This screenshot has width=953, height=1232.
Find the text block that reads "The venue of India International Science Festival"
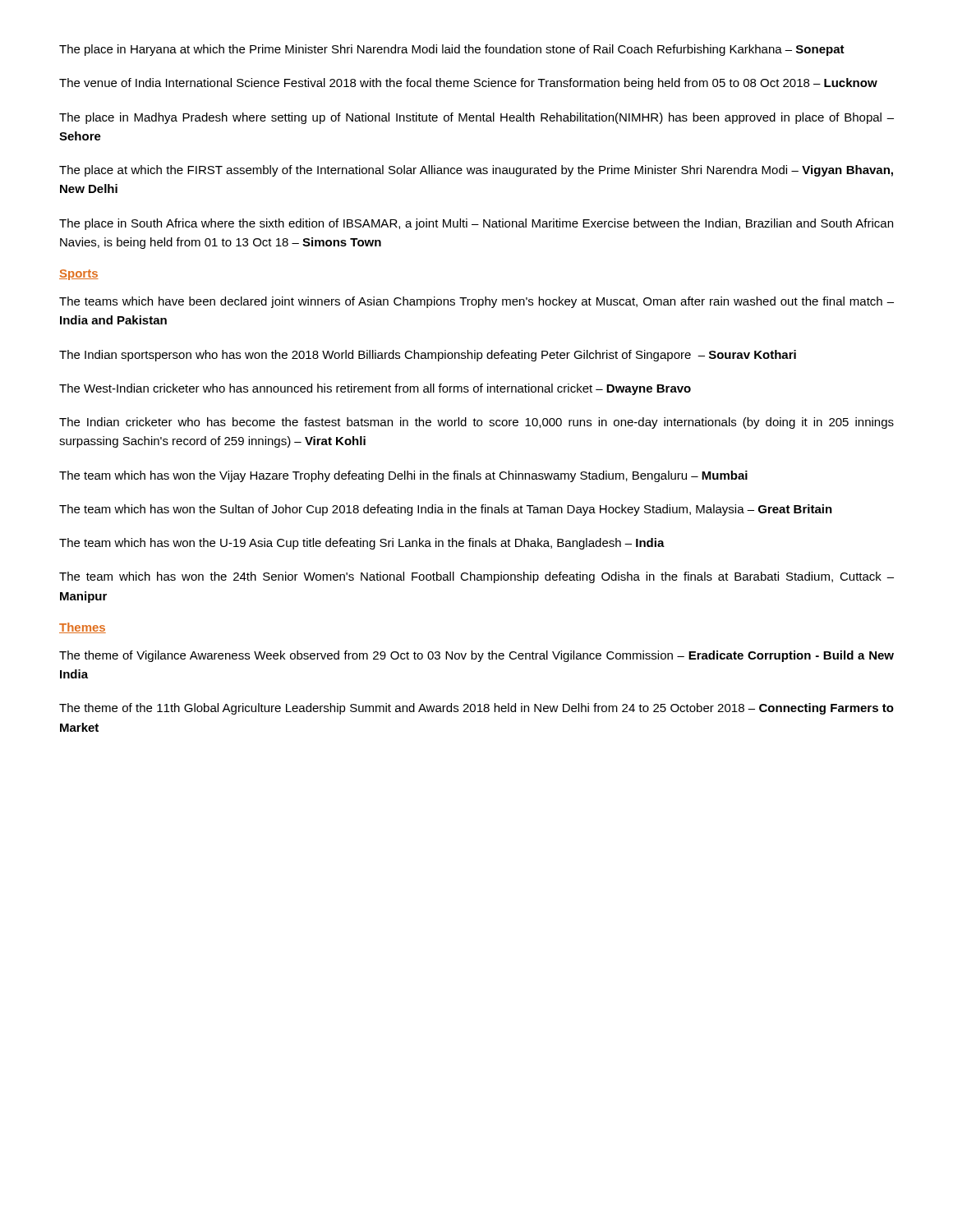tap(468, 83)
